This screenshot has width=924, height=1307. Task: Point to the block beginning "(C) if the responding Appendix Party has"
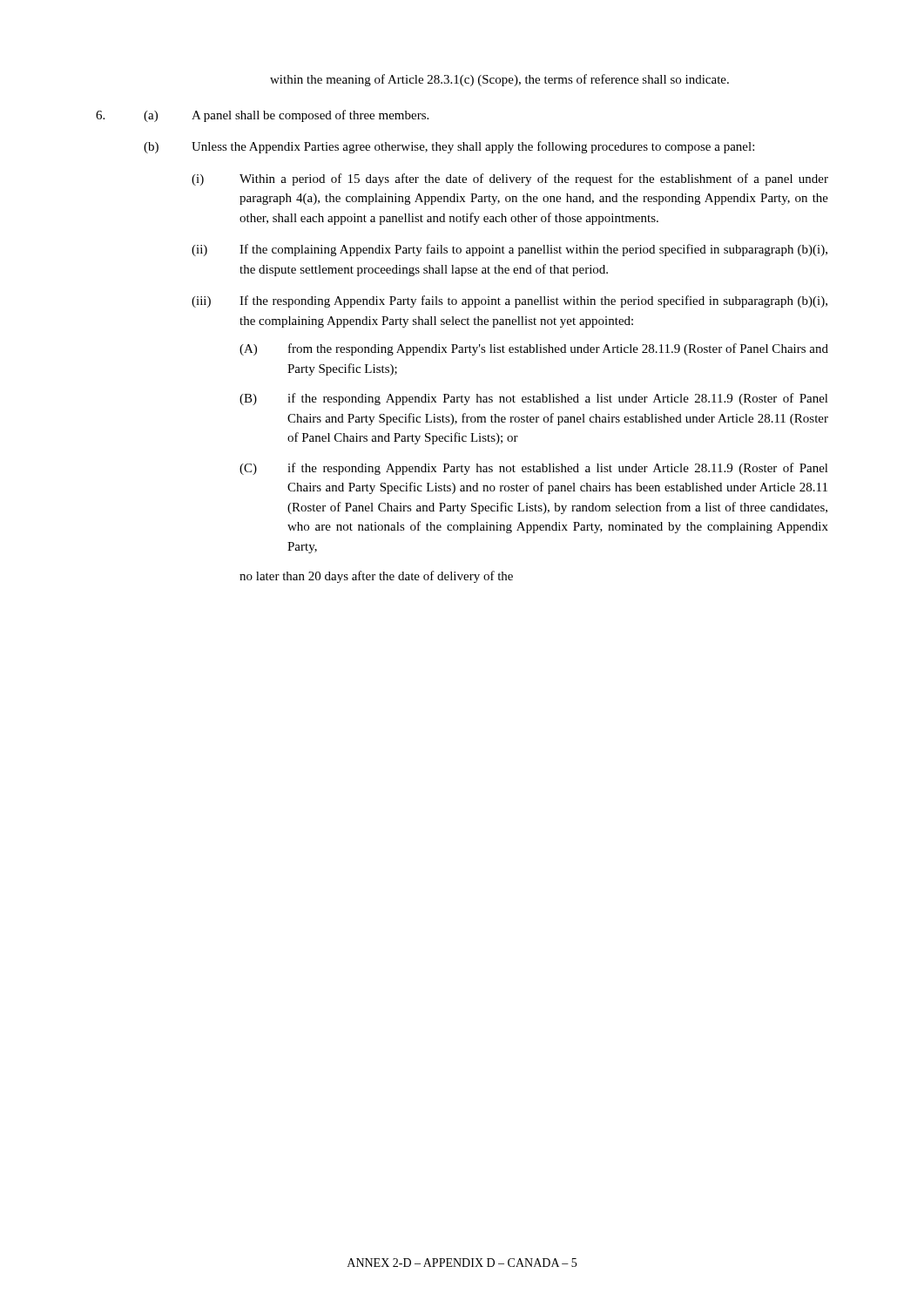point(534,507)
